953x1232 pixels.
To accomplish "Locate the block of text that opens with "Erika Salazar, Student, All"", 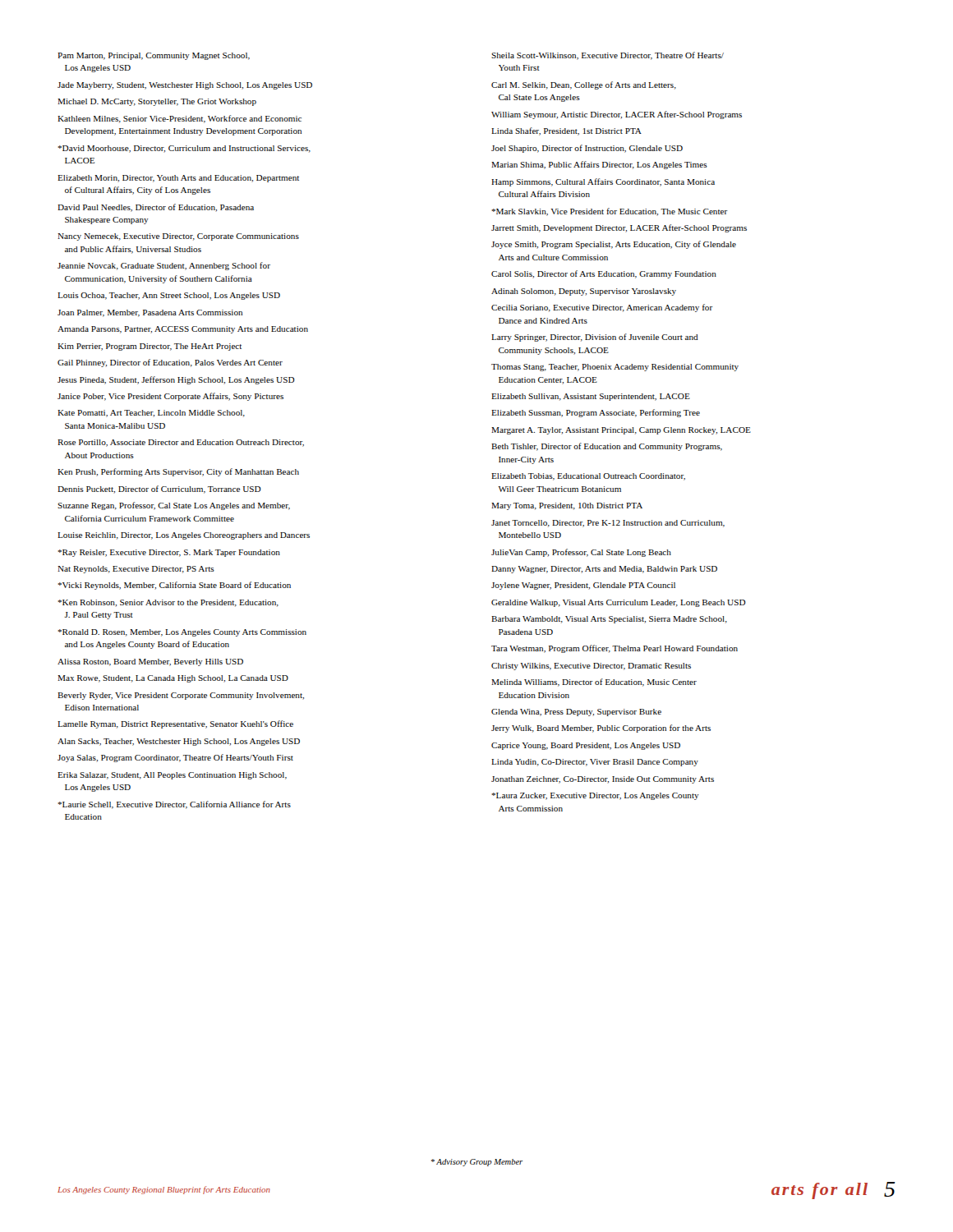I will [172, 781].
